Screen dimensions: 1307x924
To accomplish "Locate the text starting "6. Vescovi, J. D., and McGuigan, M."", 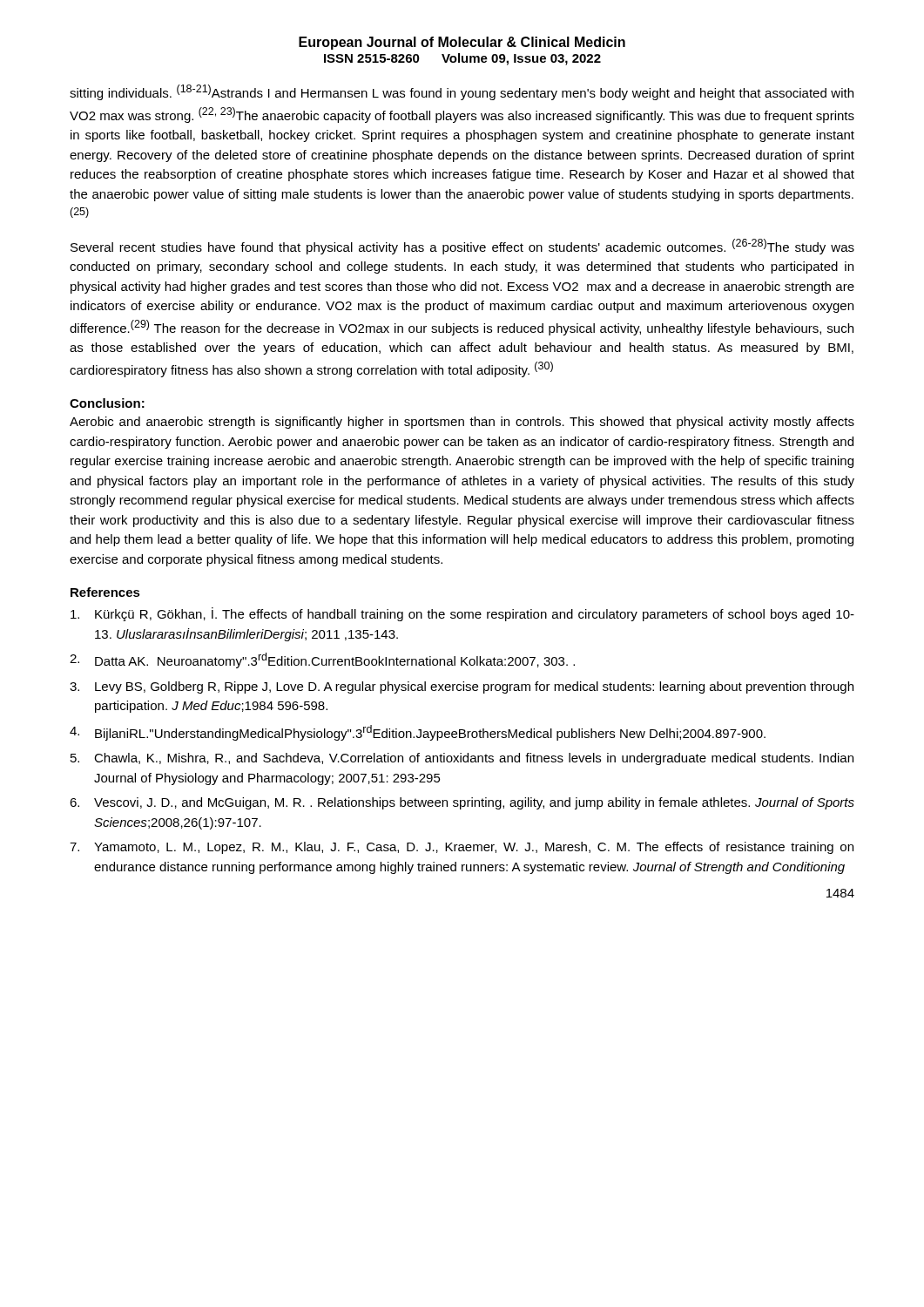I will point(462,813).
